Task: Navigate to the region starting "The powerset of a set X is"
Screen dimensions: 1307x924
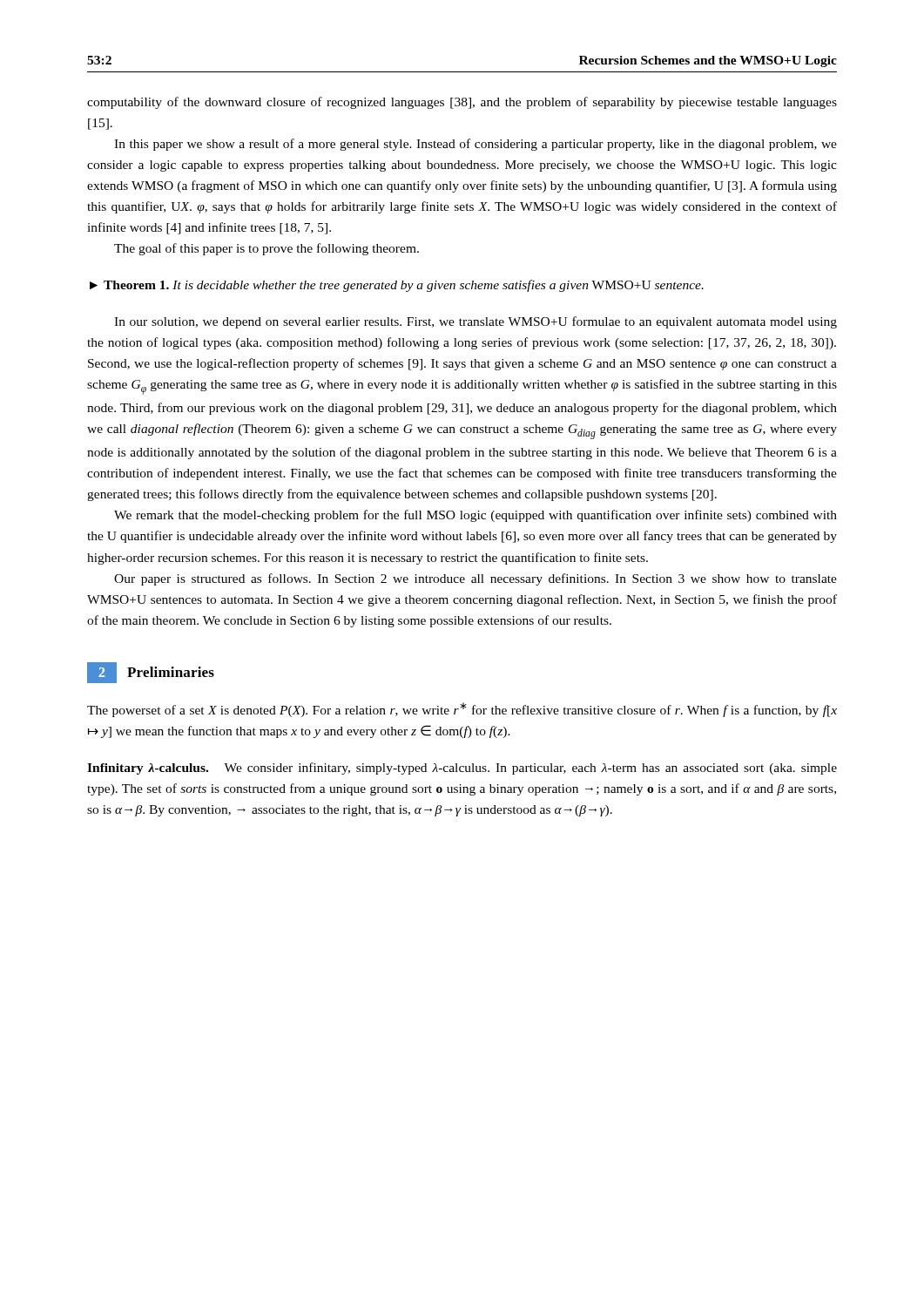Action: point(462,720)
